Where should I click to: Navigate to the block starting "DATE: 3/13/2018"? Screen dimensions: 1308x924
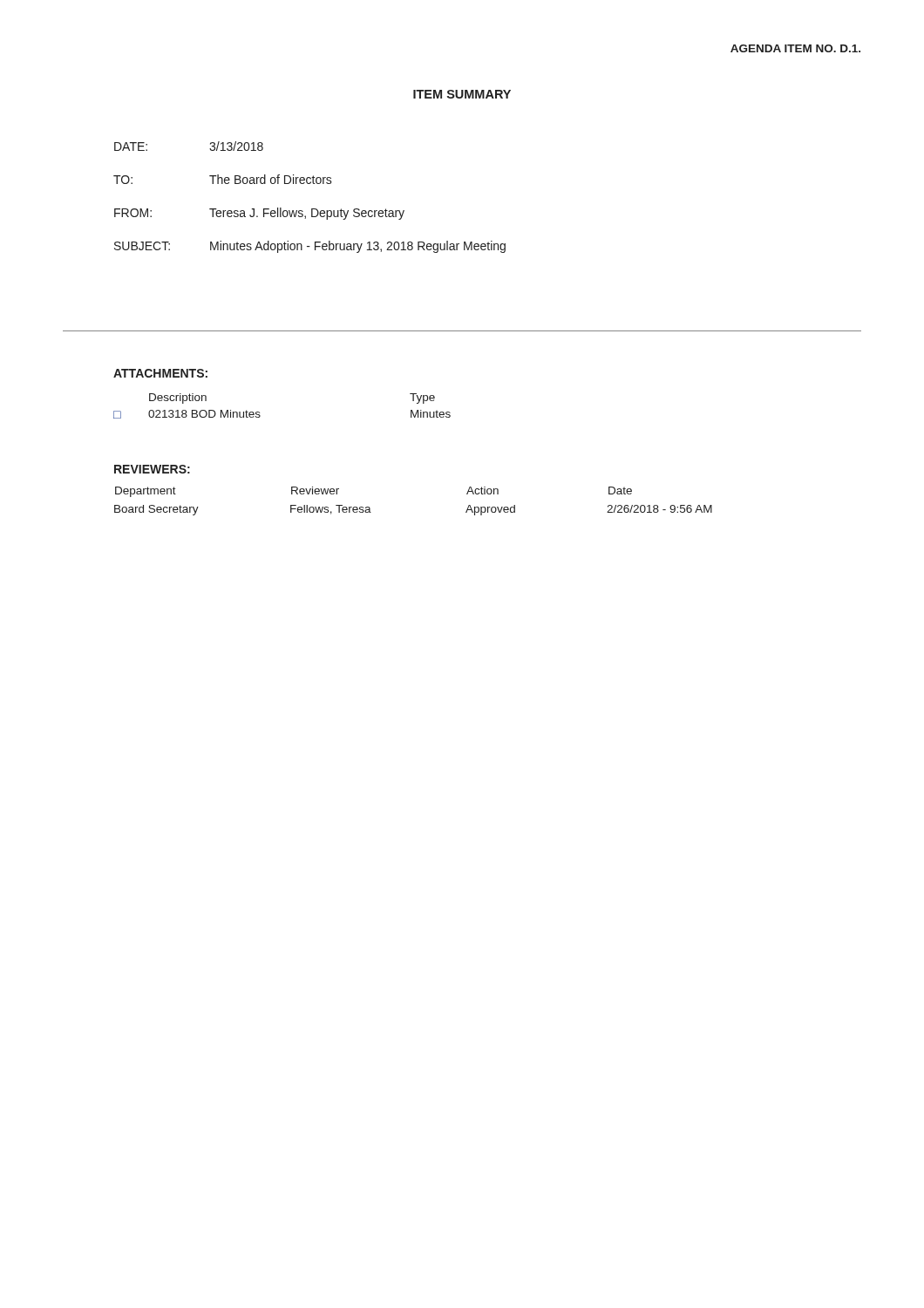[125, 146]
